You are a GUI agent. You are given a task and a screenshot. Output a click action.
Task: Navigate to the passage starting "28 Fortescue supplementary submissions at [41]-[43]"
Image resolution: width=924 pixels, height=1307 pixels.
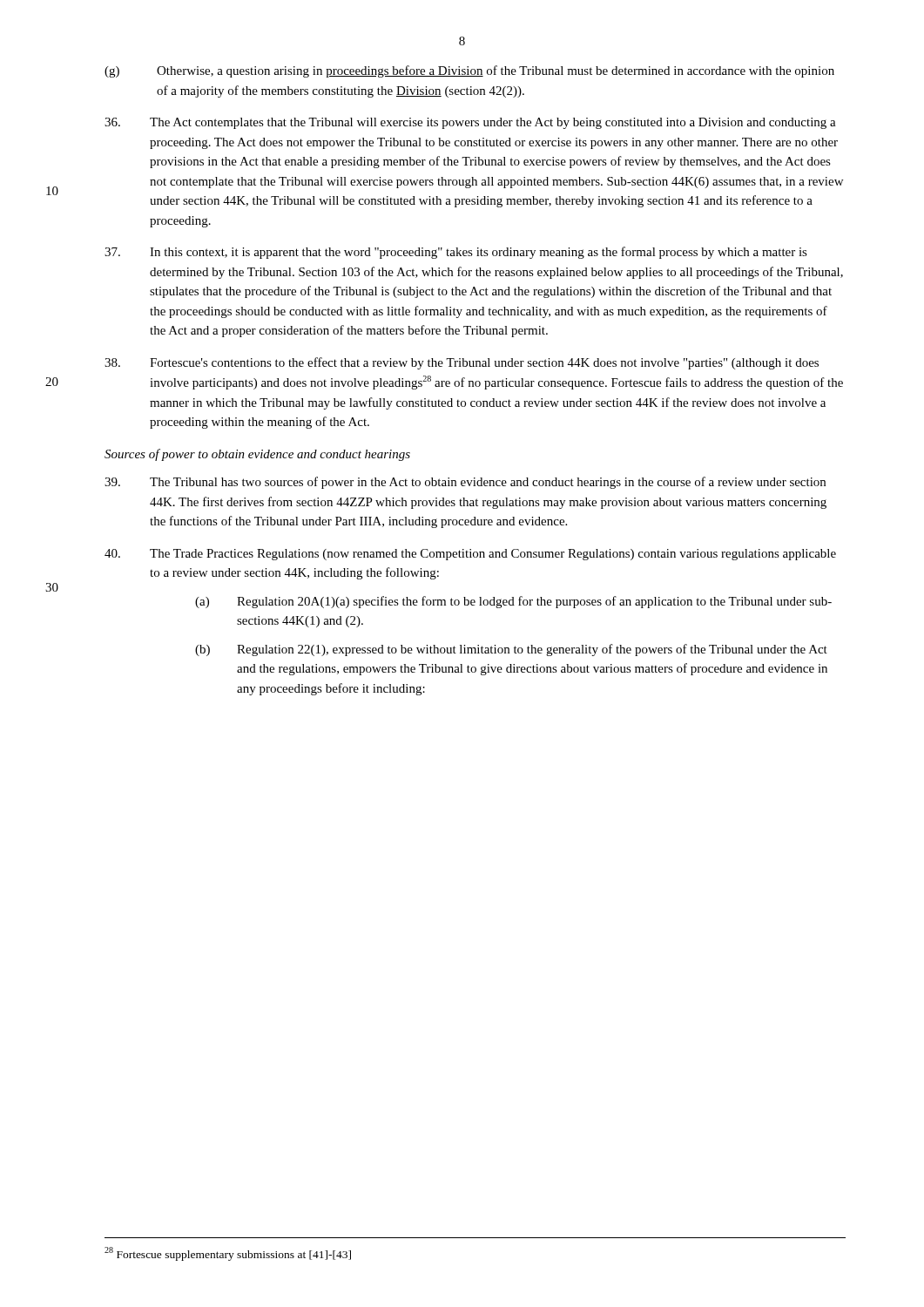228,1253
